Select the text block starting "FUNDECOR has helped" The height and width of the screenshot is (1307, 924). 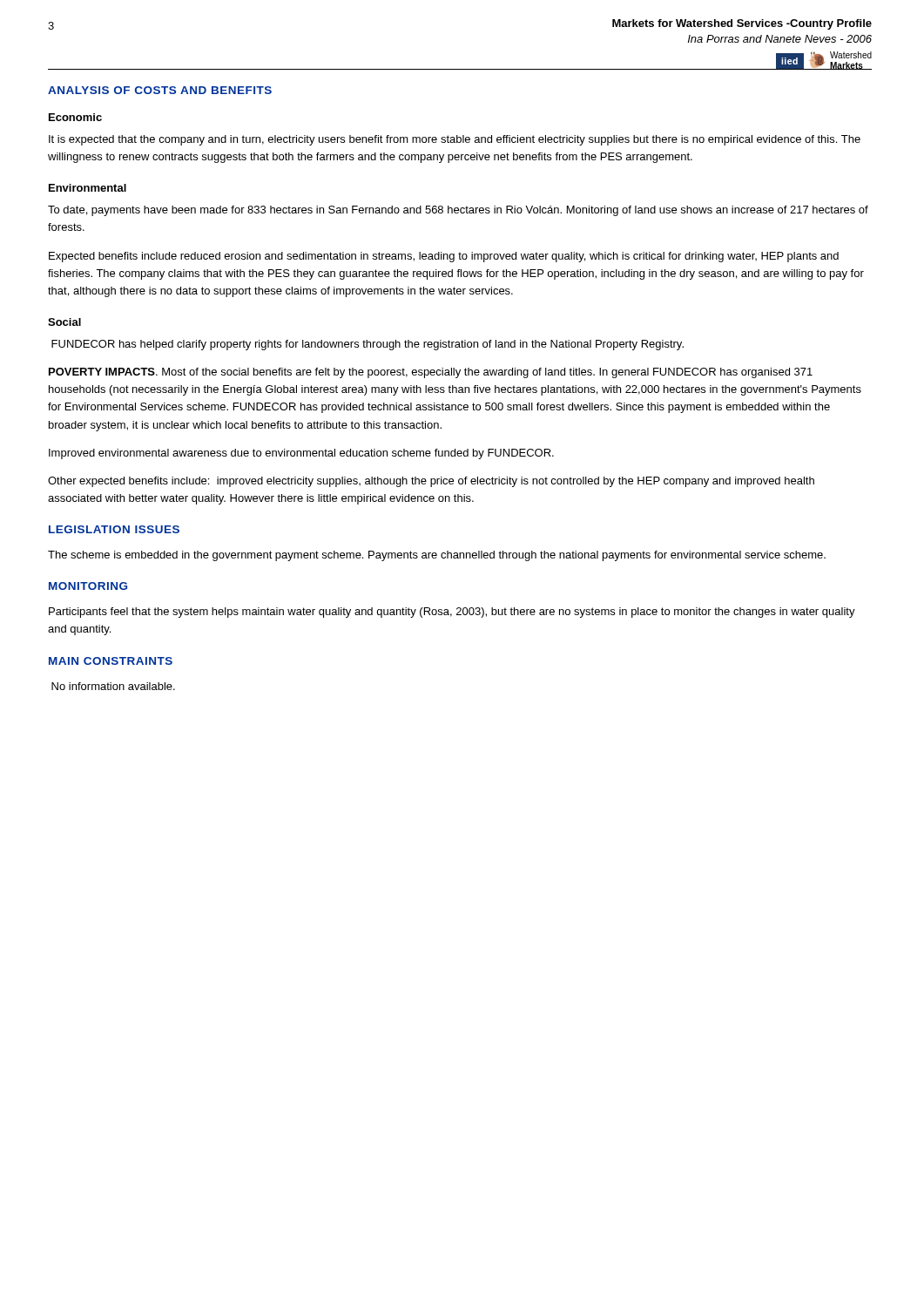pos(366,344)
